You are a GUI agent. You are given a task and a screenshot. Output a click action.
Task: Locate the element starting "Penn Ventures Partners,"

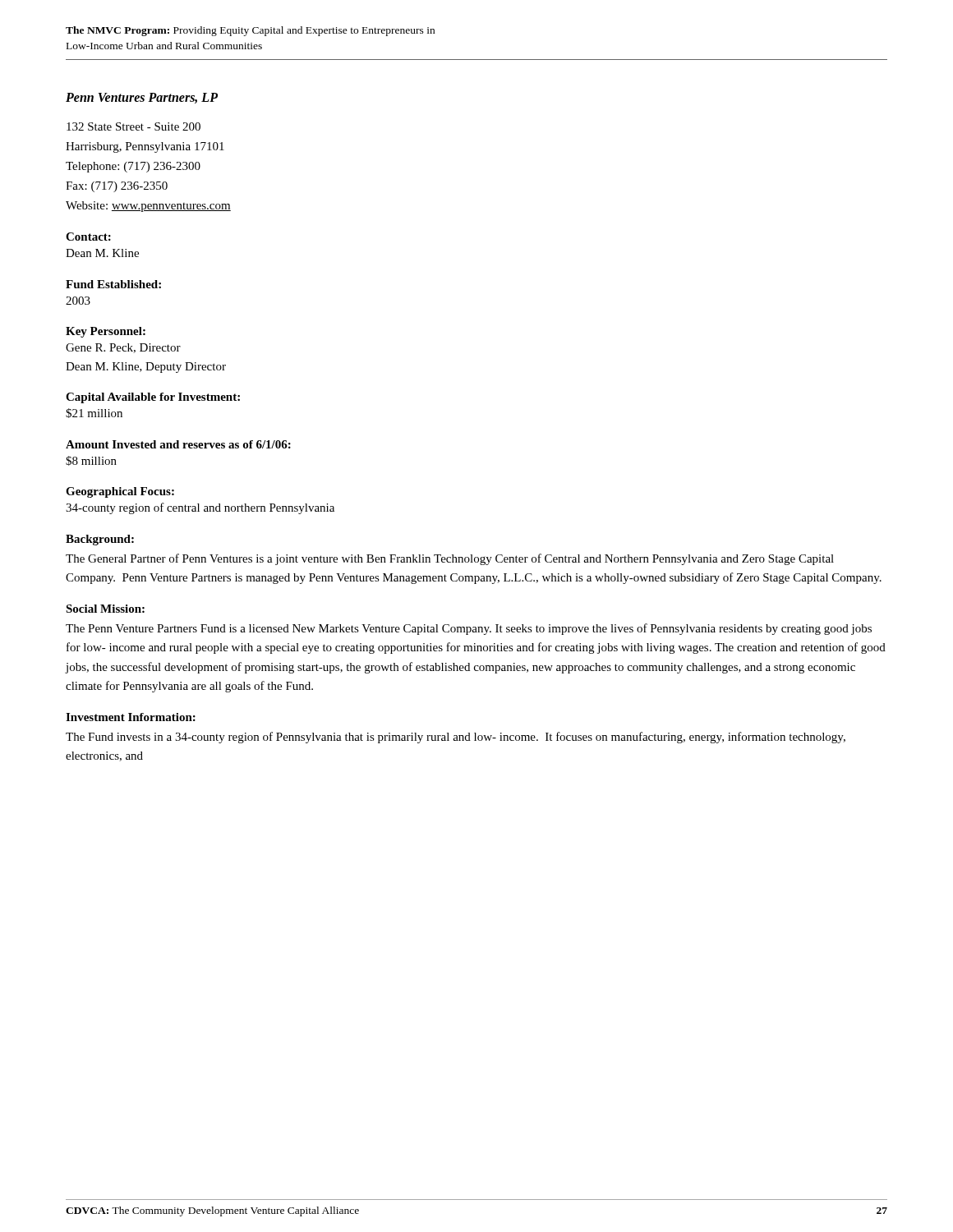[x=142, y=97]
